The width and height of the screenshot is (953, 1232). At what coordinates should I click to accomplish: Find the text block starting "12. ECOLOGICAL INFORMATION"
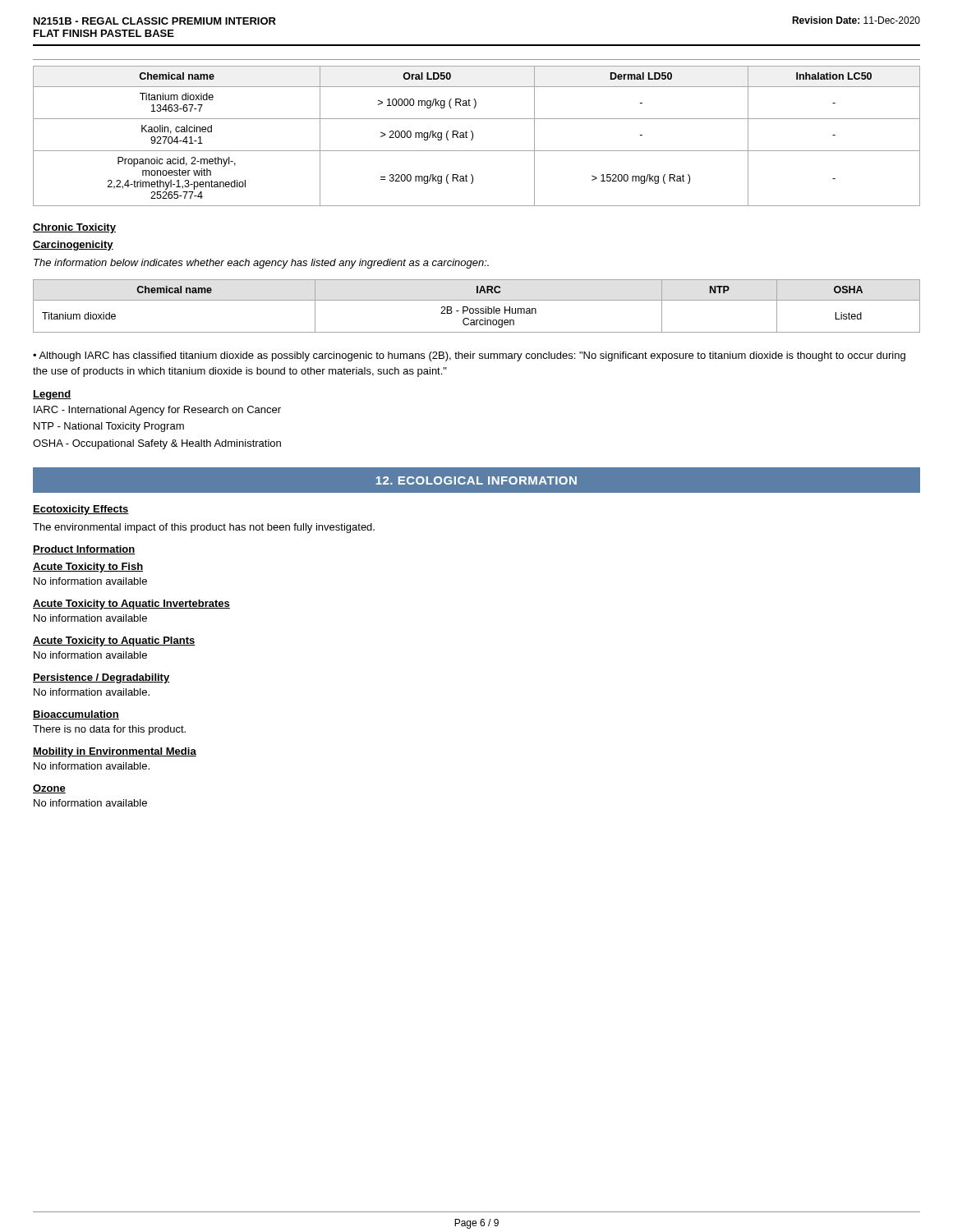(476, 480)
